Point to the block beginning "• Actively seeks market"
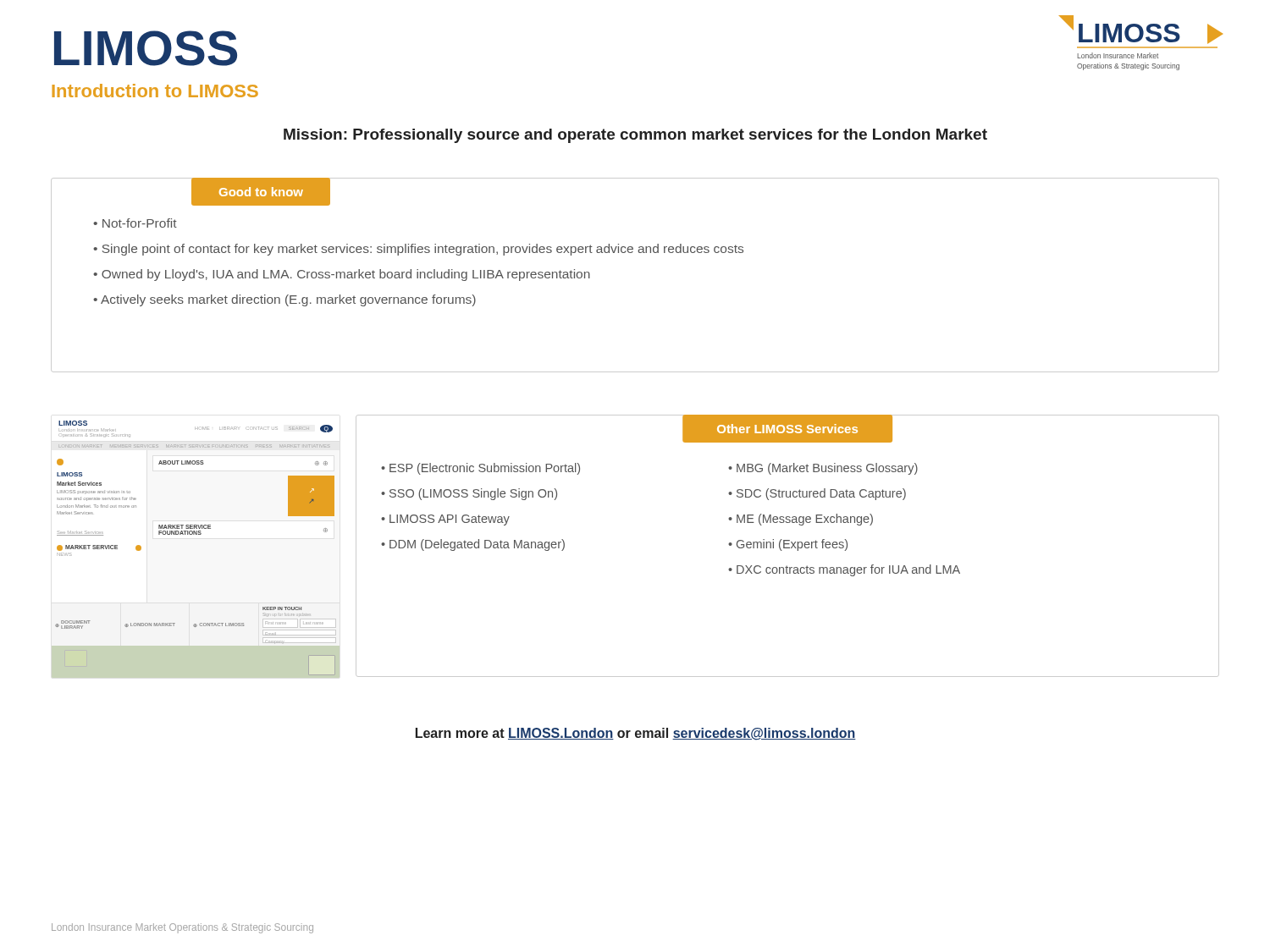The image size is (1270, 952). point(285,299)
